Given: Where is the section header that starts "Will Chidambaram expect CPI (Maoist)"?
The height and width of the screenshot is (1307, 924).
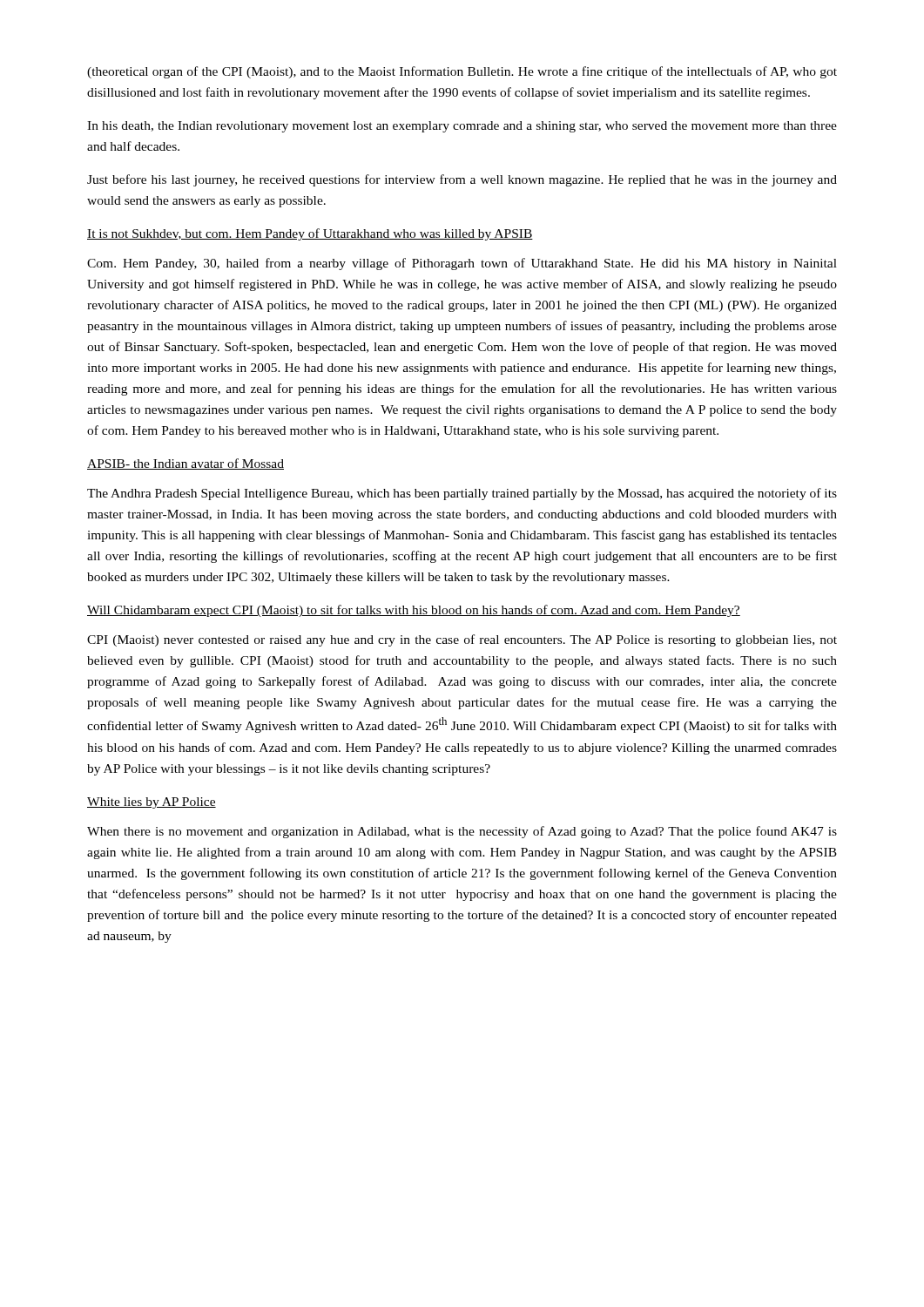Looking at the screenshot, I should pyautogui.click(x=414, y=610).
